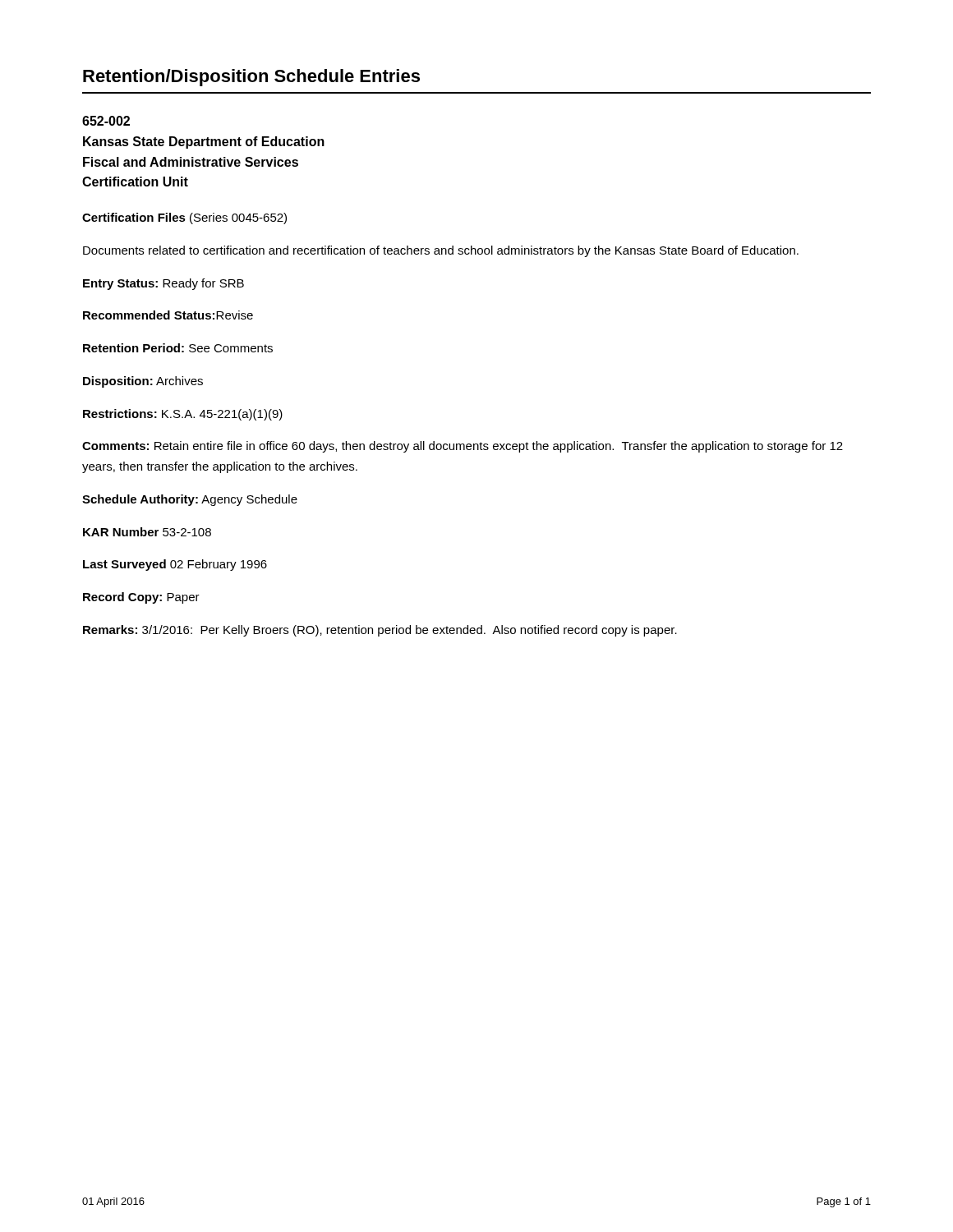Image resolution: width=953 pixels, height=1232 pixels.
Task: Select the text starting "Retention/Disposition Schedule Entries"
Action: click(x=251, y=76)
